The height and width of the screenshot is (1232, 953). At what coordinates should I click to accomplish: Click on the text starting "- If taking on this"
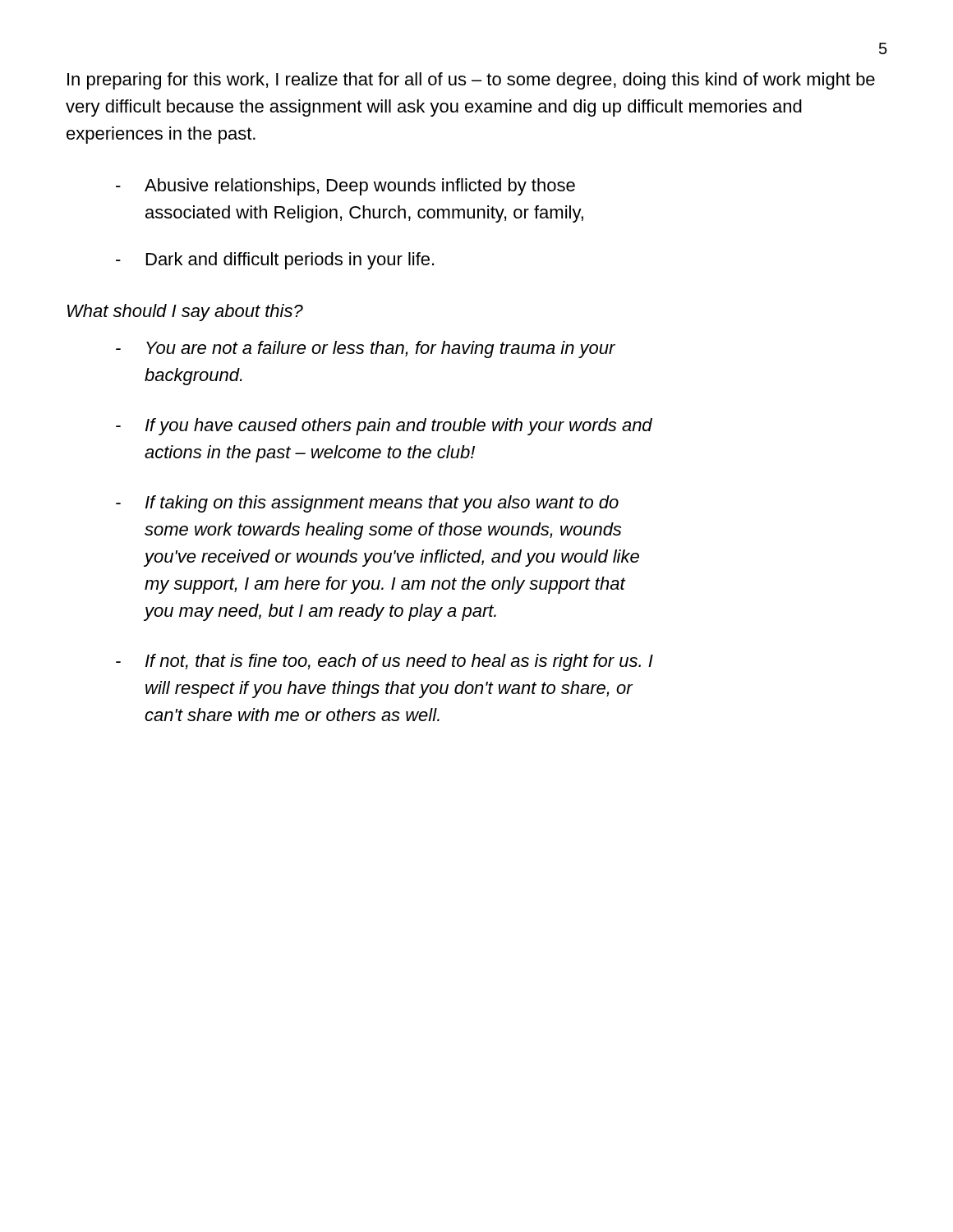377,556
